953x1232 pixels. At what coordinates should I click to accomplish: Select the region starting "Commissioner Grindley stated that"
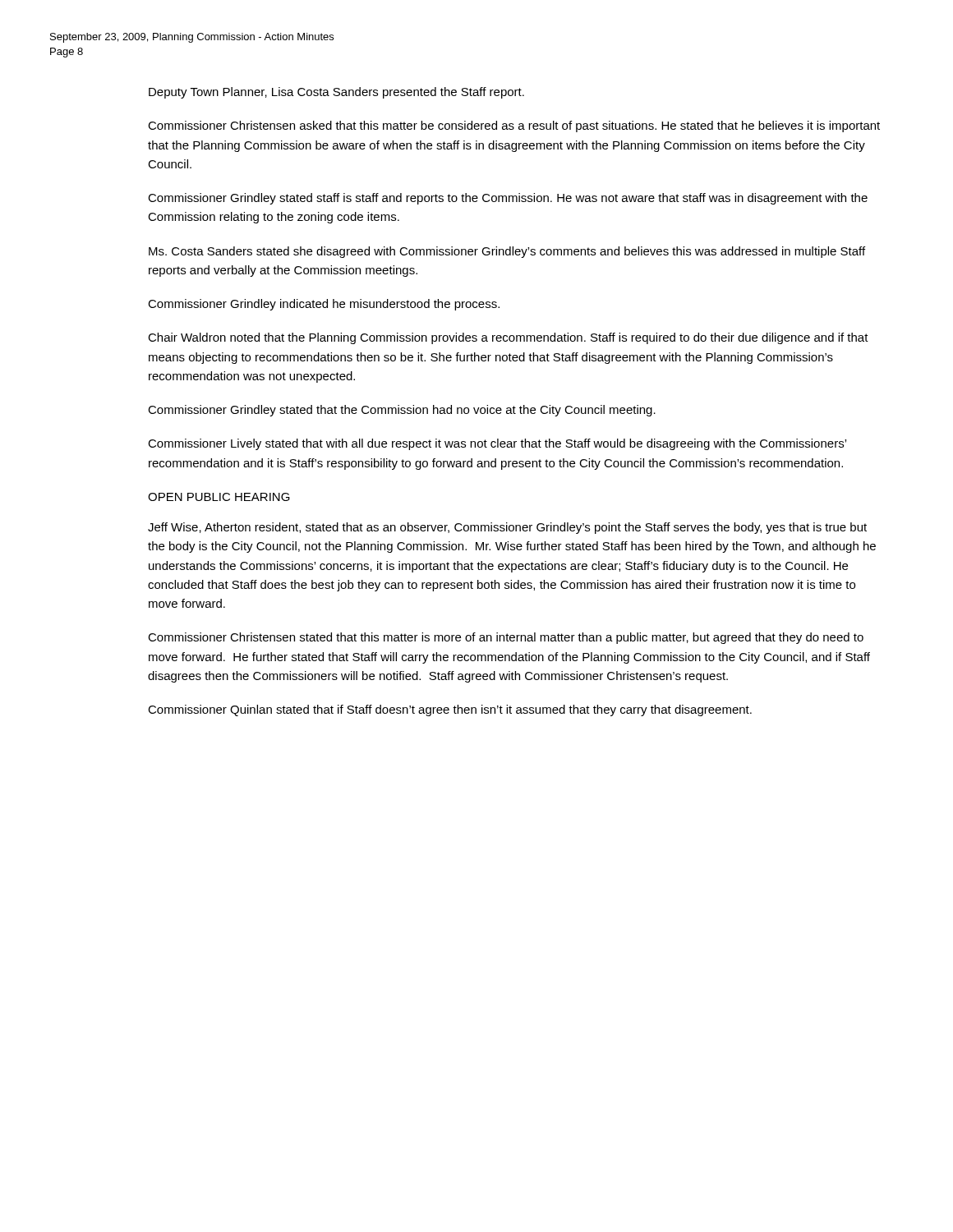(402, 409)
